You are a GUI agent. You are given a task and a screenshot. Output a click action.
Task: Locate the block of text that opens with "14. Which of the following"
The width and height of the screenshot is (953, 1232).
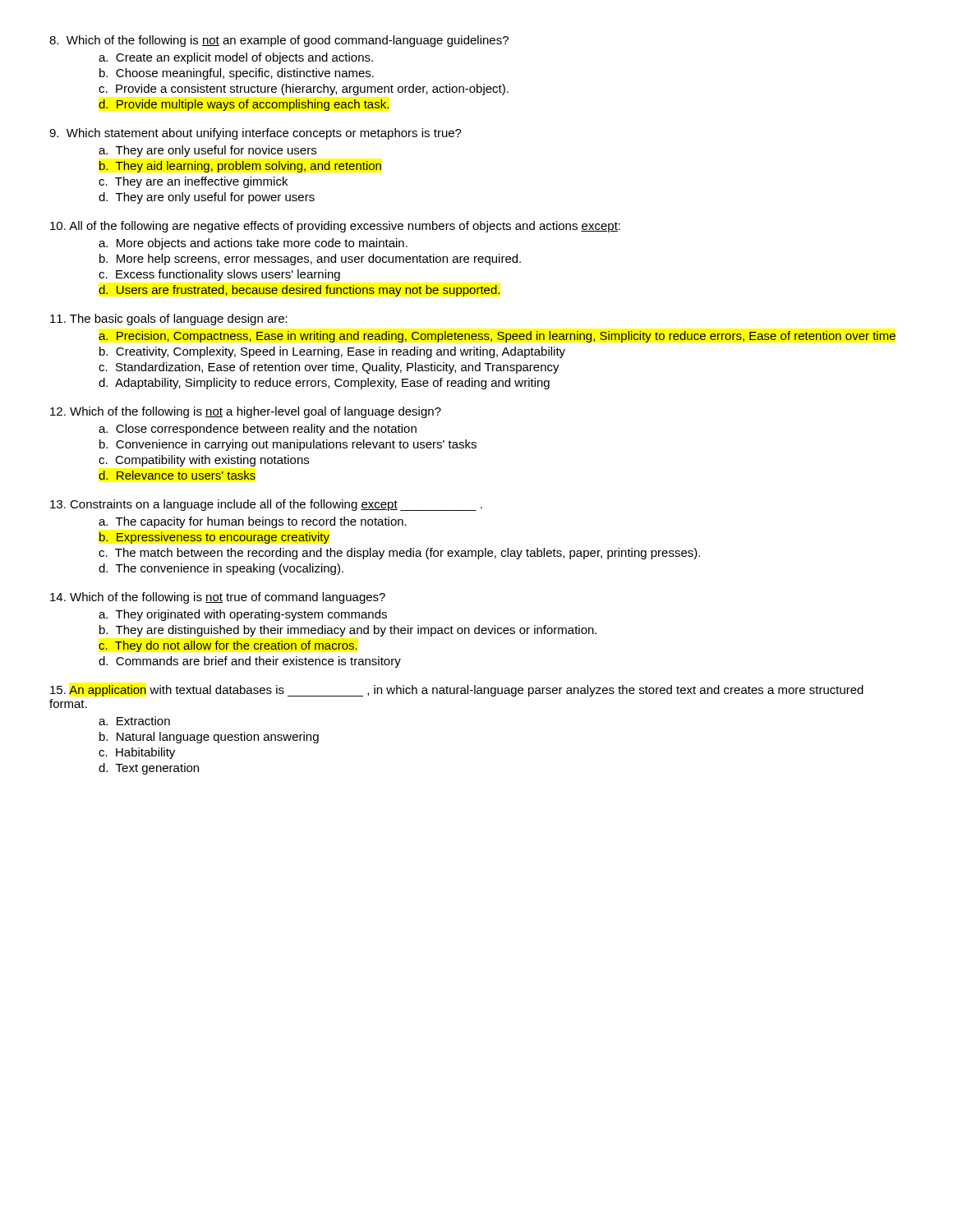(x=476, y=629)
